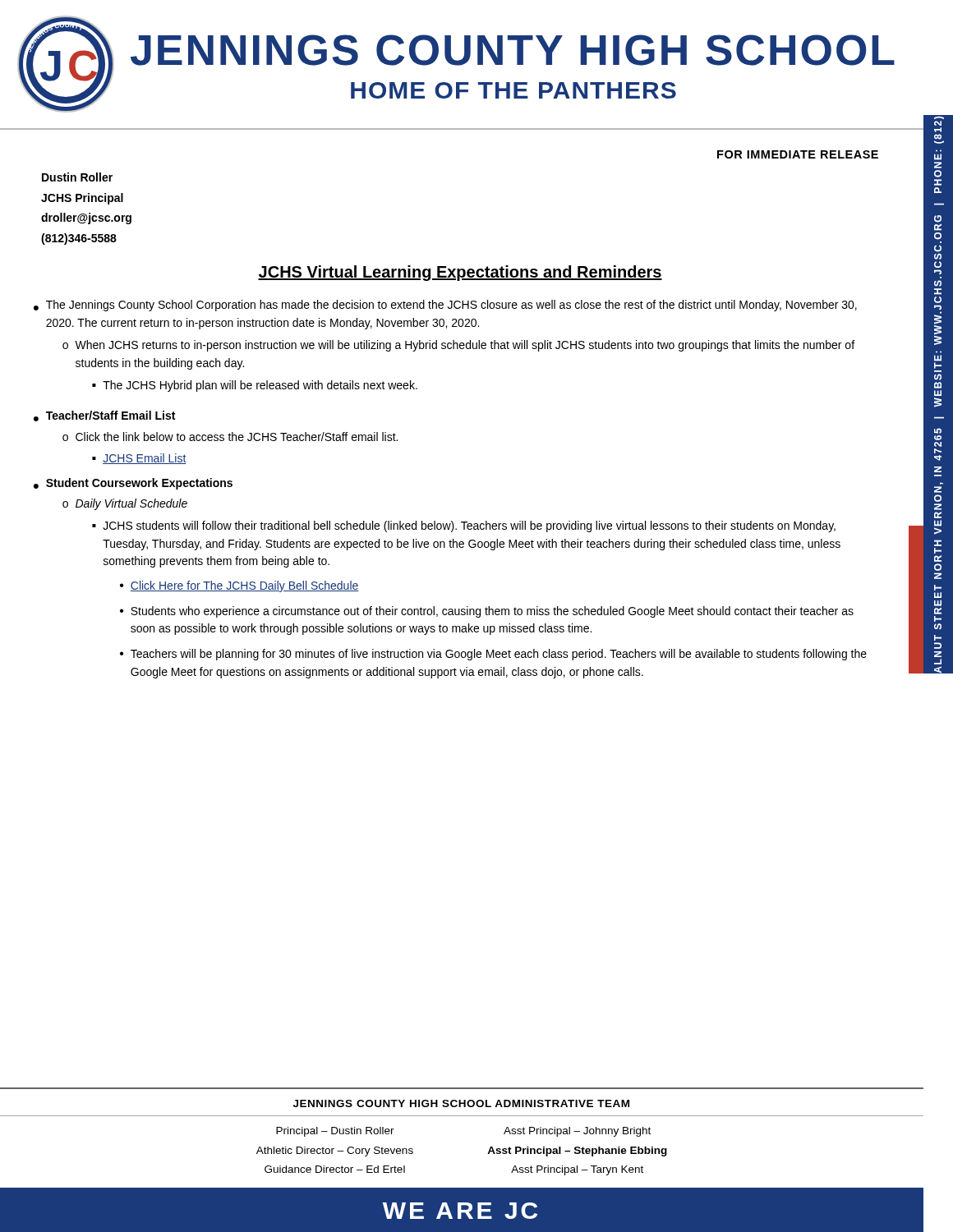Point to the block beginning "• Student Coursework Expectations o Daily"

[133, 484]
